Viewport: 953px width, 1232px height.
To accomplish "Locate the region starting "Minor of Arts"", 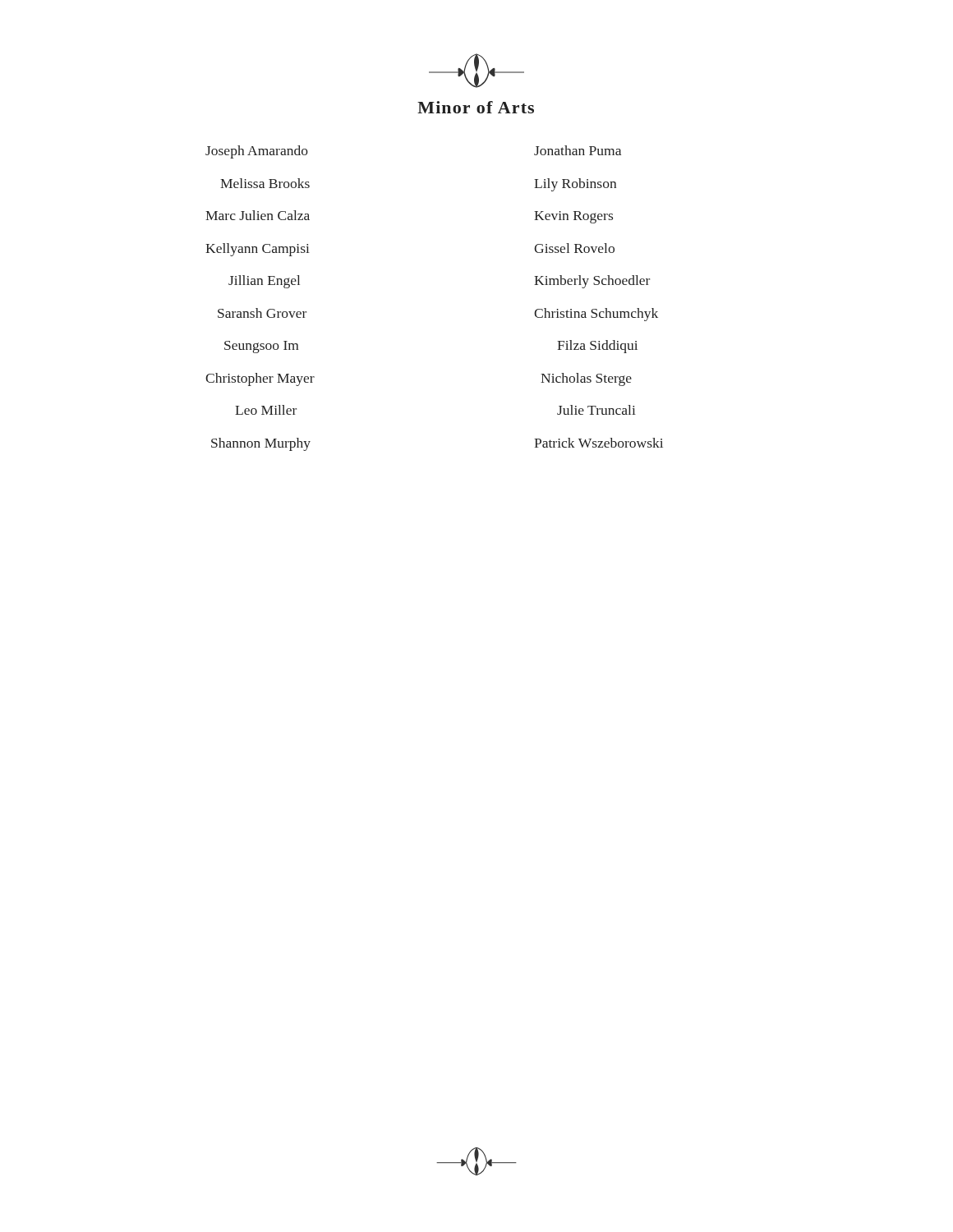I will pos(476,107).
